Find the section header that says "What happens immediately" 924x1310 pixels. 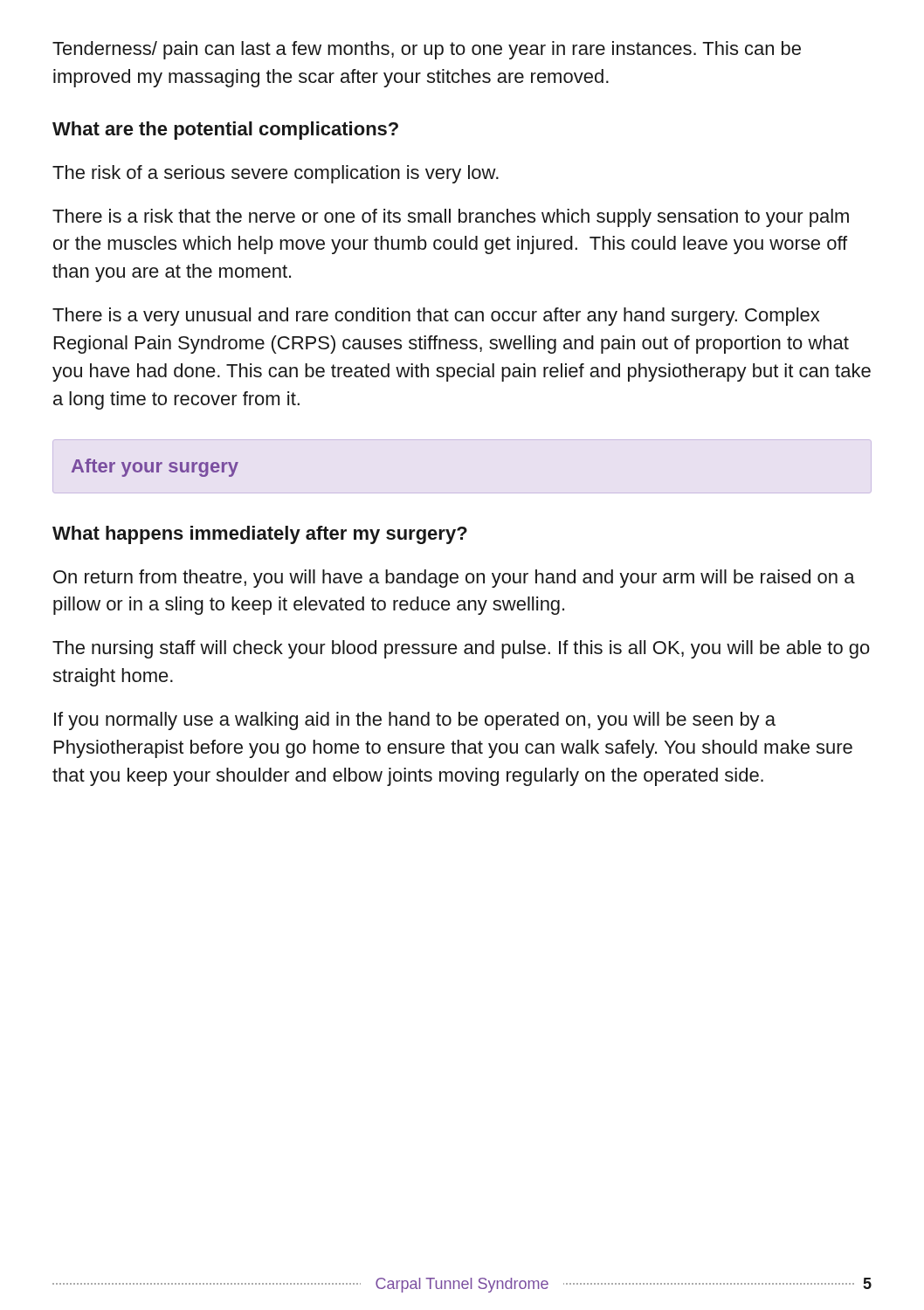click(260, 533)
